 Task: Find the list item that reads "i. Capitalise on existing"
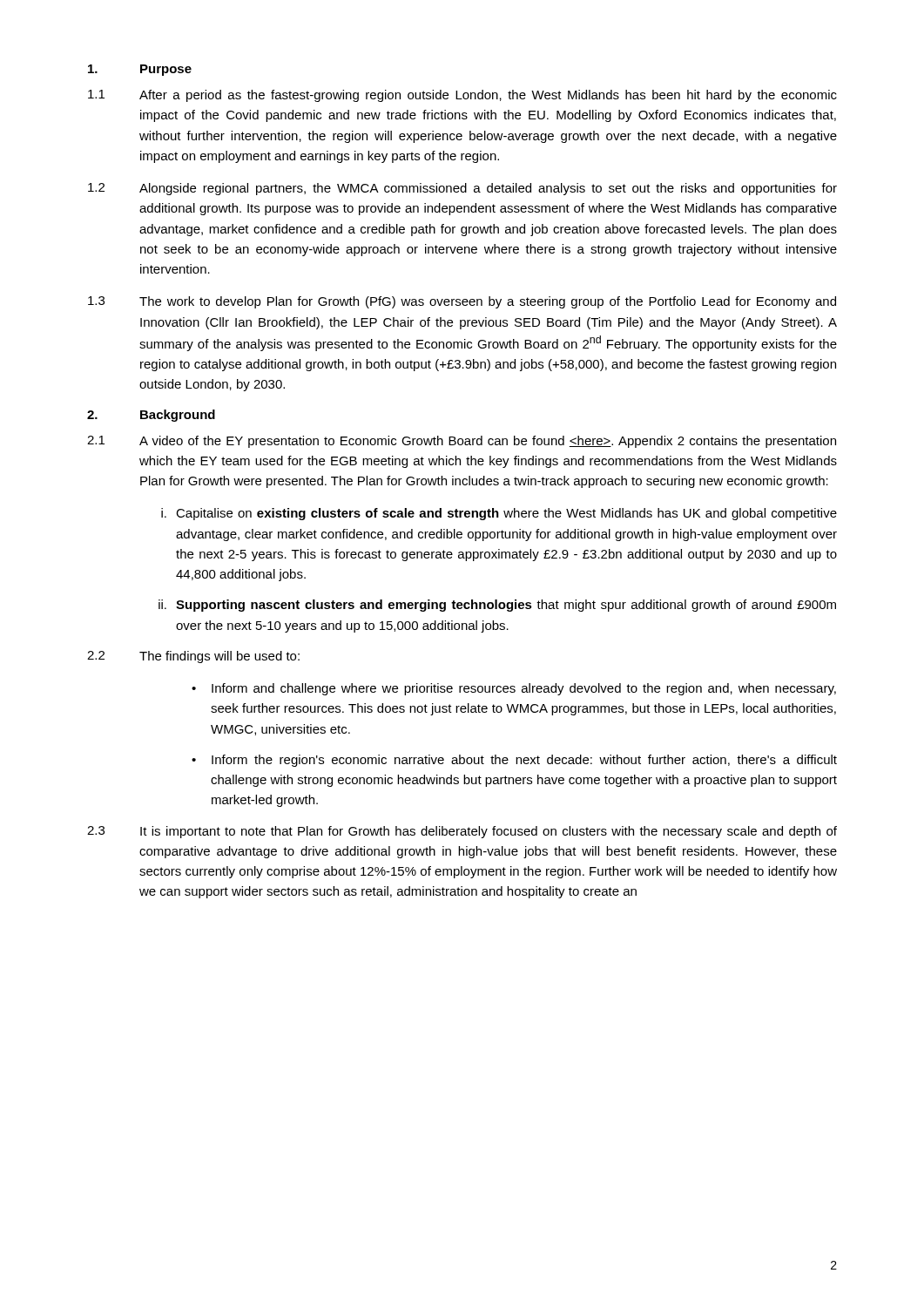[488, 543]
